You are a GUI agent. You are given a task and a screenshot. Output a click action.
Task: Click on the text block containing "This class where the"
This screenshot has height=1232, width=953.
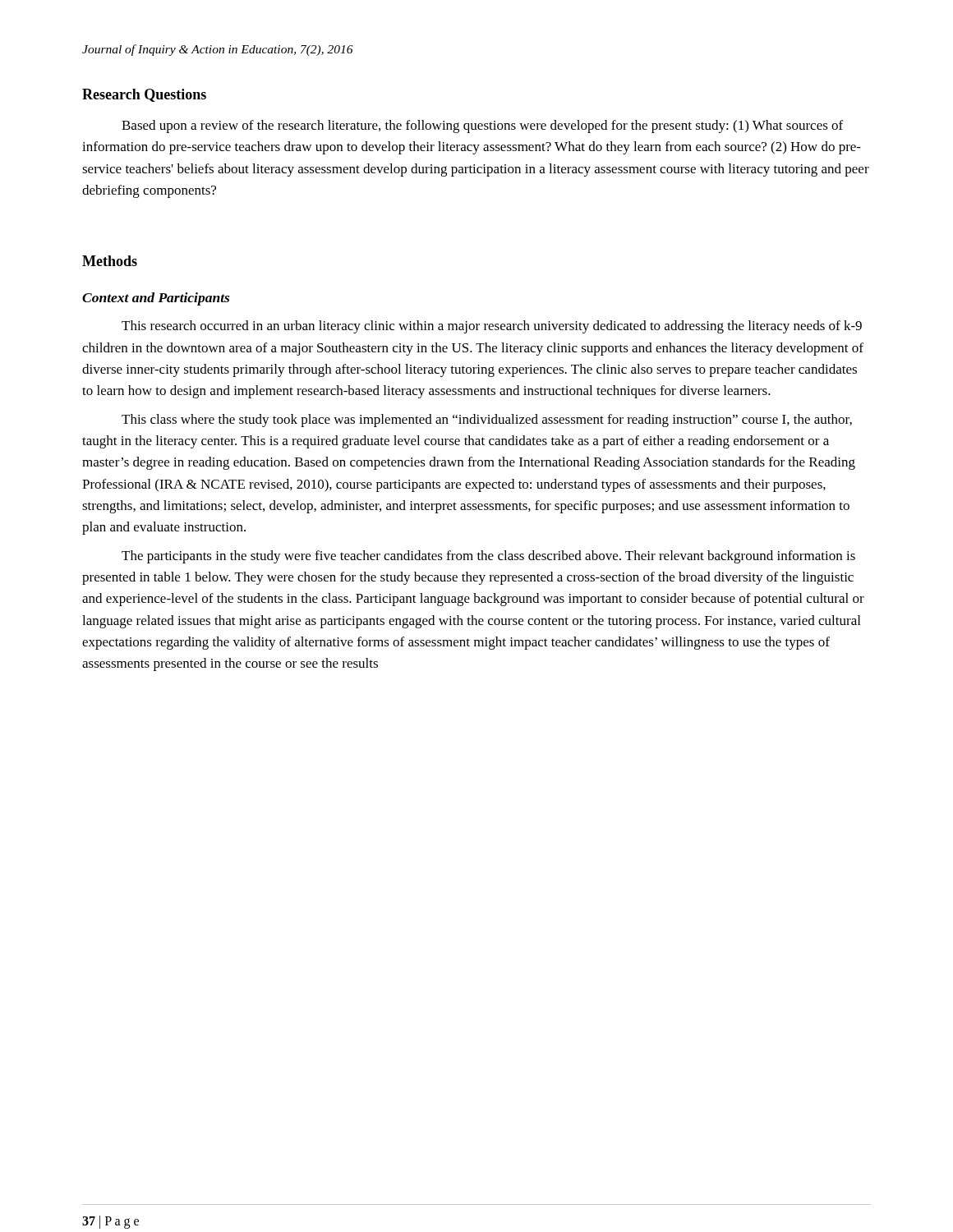(469, 473)
